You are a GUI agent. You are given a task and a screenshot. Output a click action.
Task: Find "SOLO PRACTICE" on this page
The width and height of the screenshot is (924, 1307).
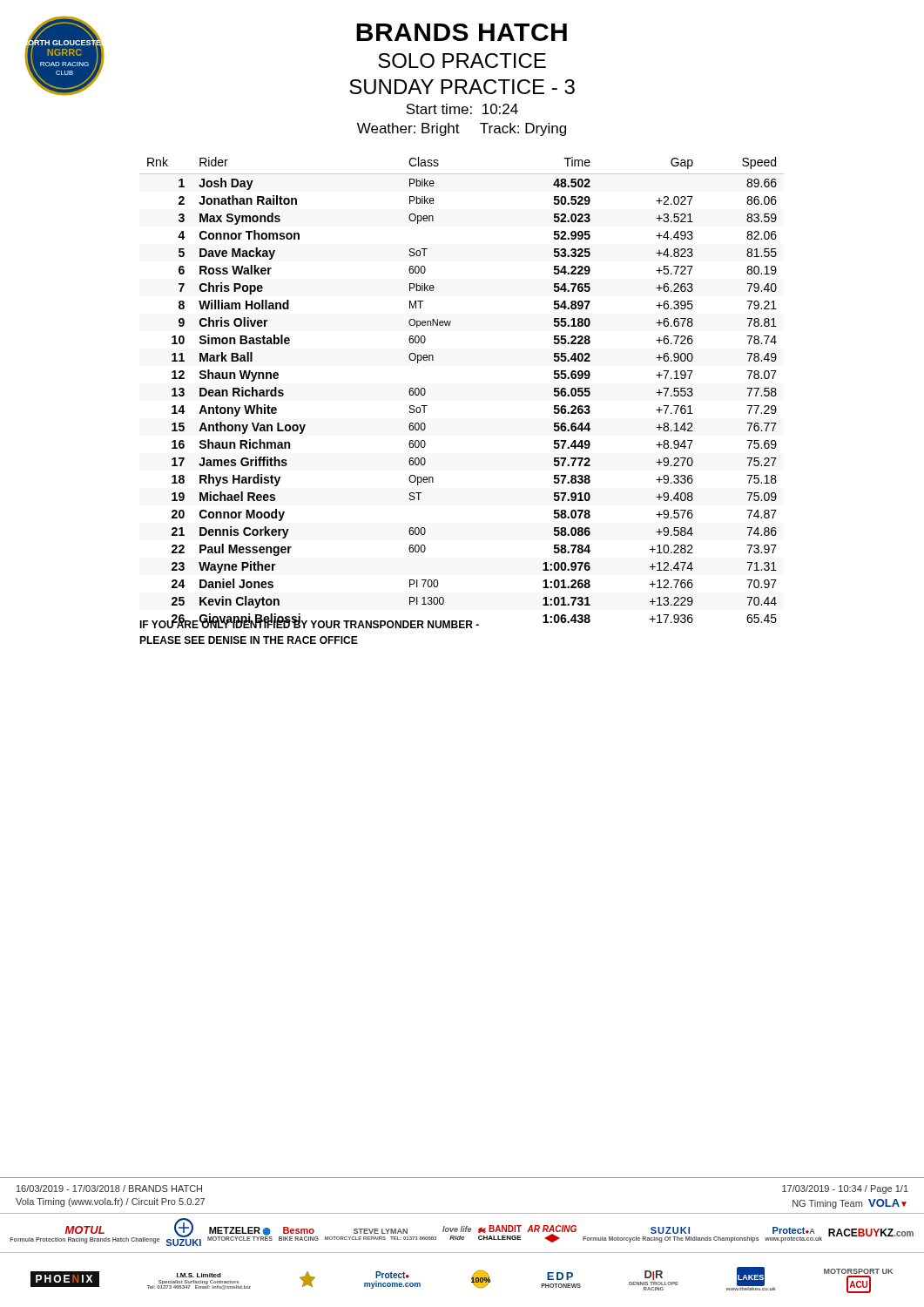coord(462,61)
